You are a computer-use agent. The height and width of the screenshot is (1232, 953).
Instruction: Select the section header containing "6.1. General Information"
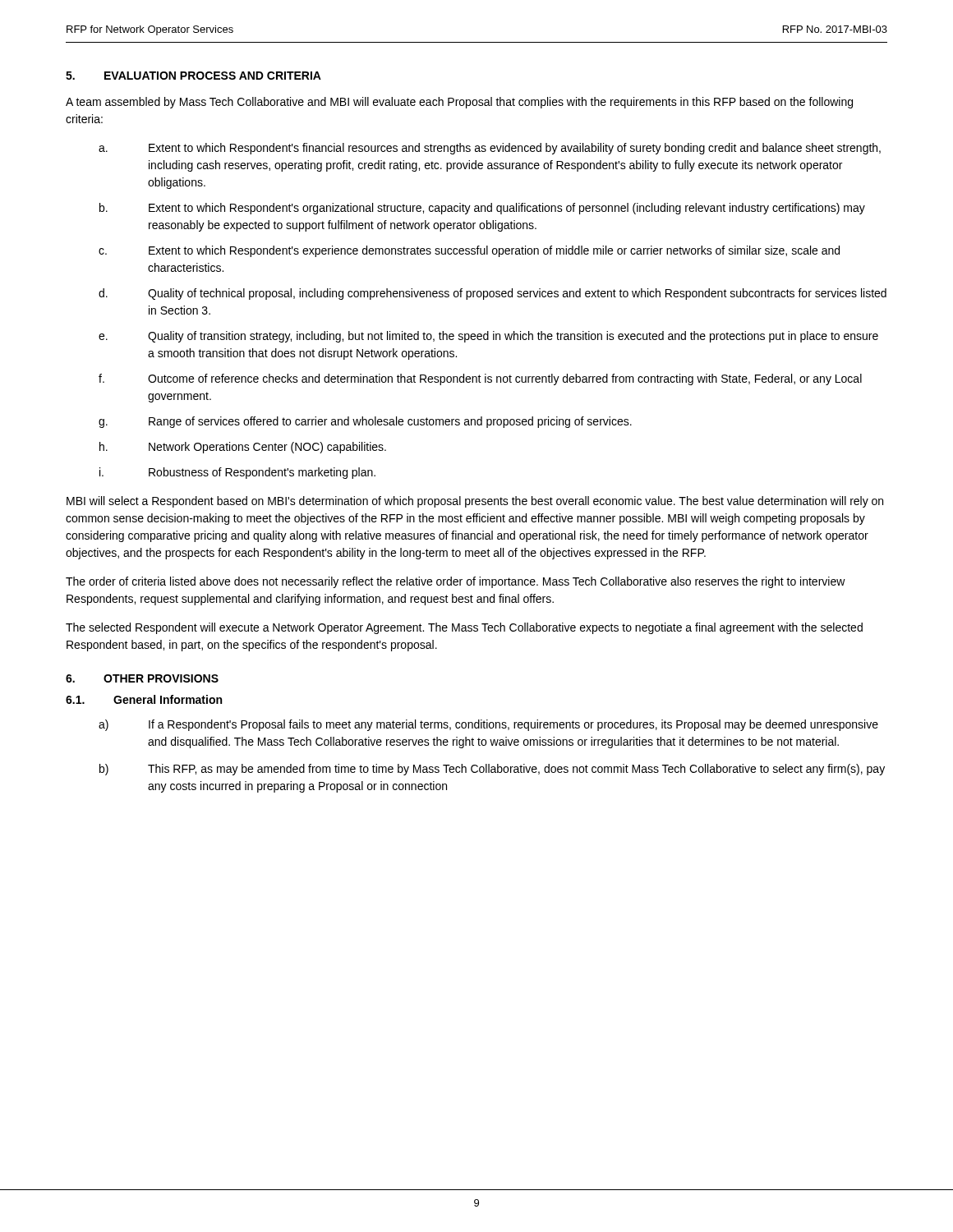(144, 700)
